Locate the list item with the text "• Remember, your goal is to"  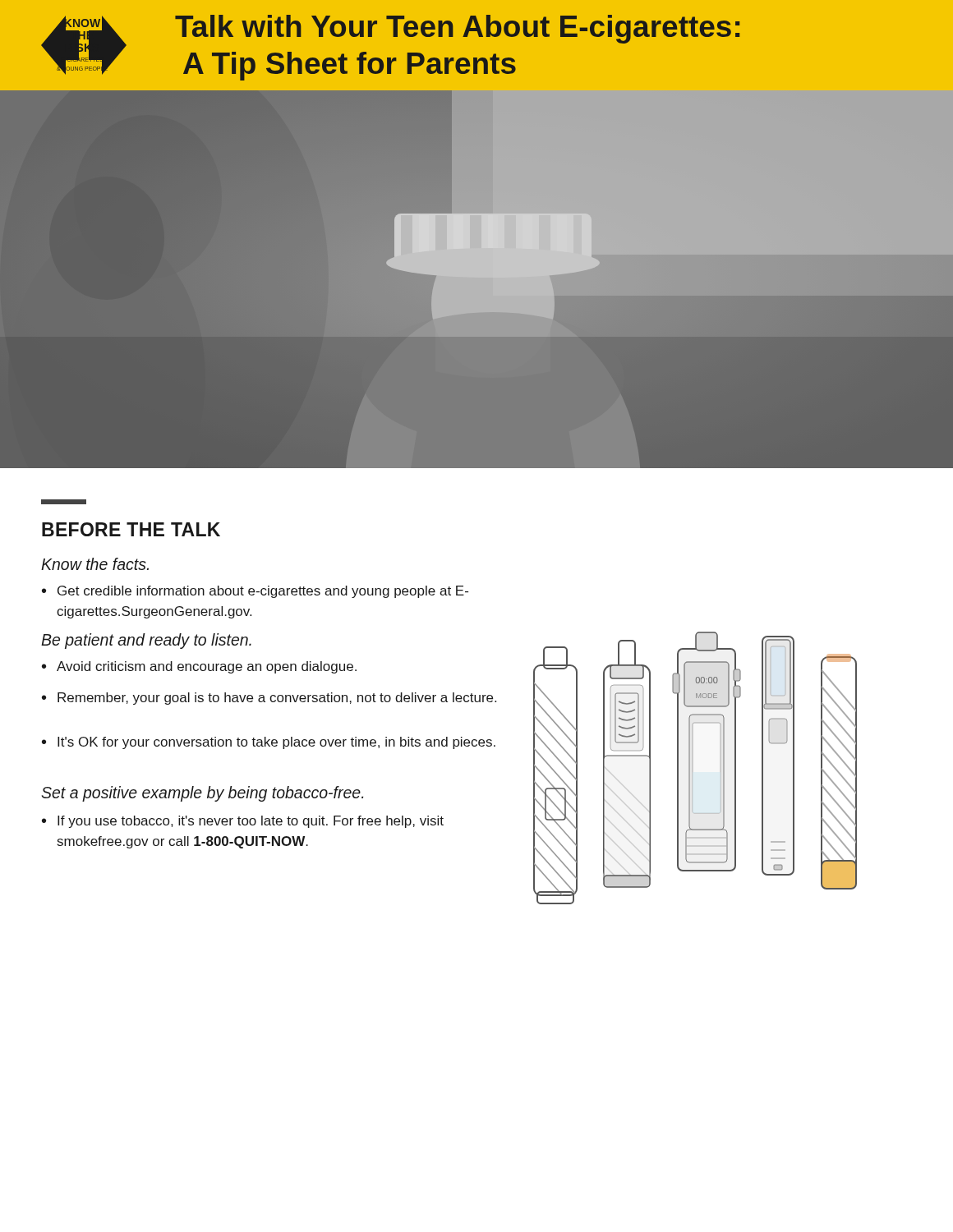click(x=269, y=698)
